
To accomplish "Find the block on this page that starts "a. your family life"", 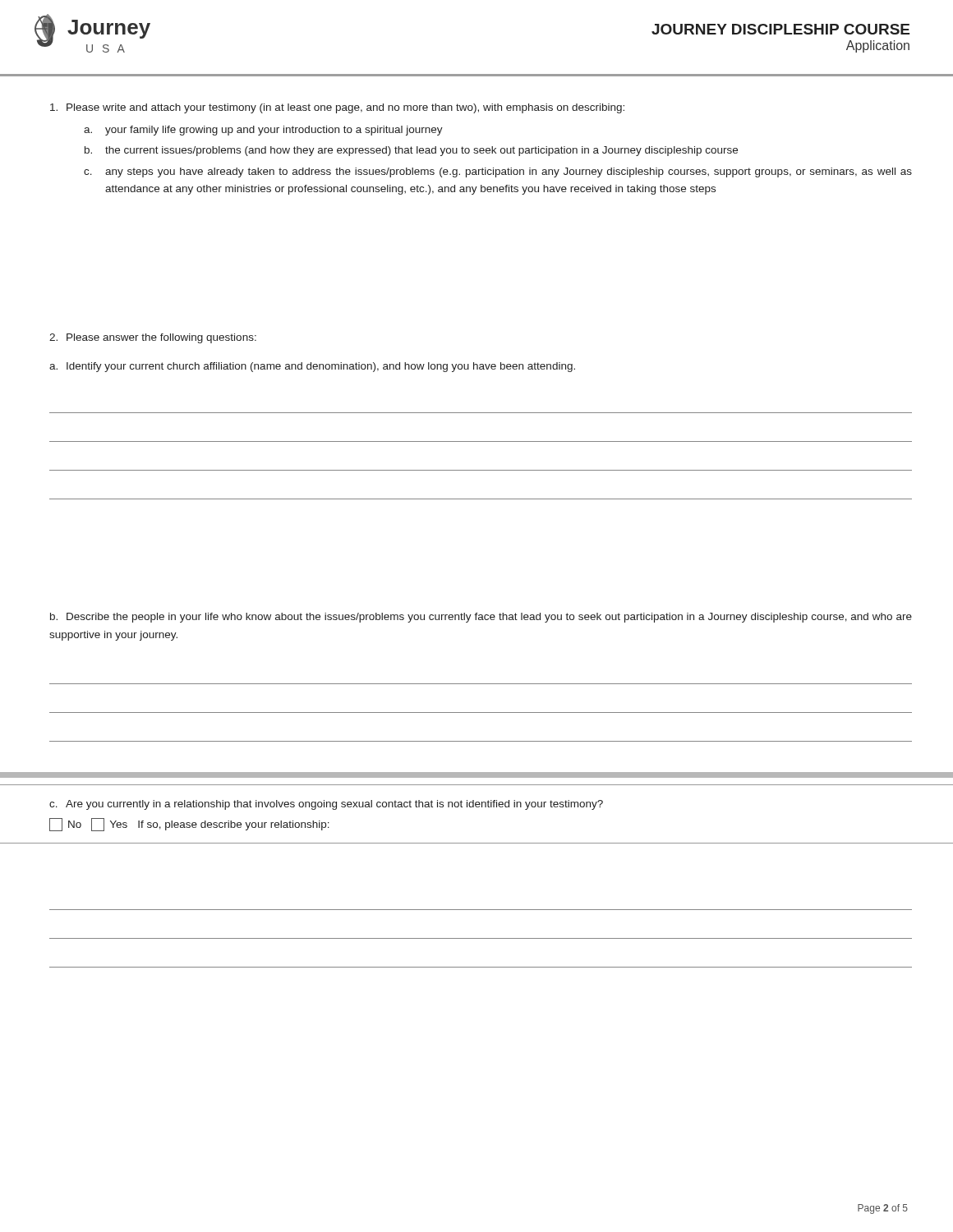I will 263,129.
